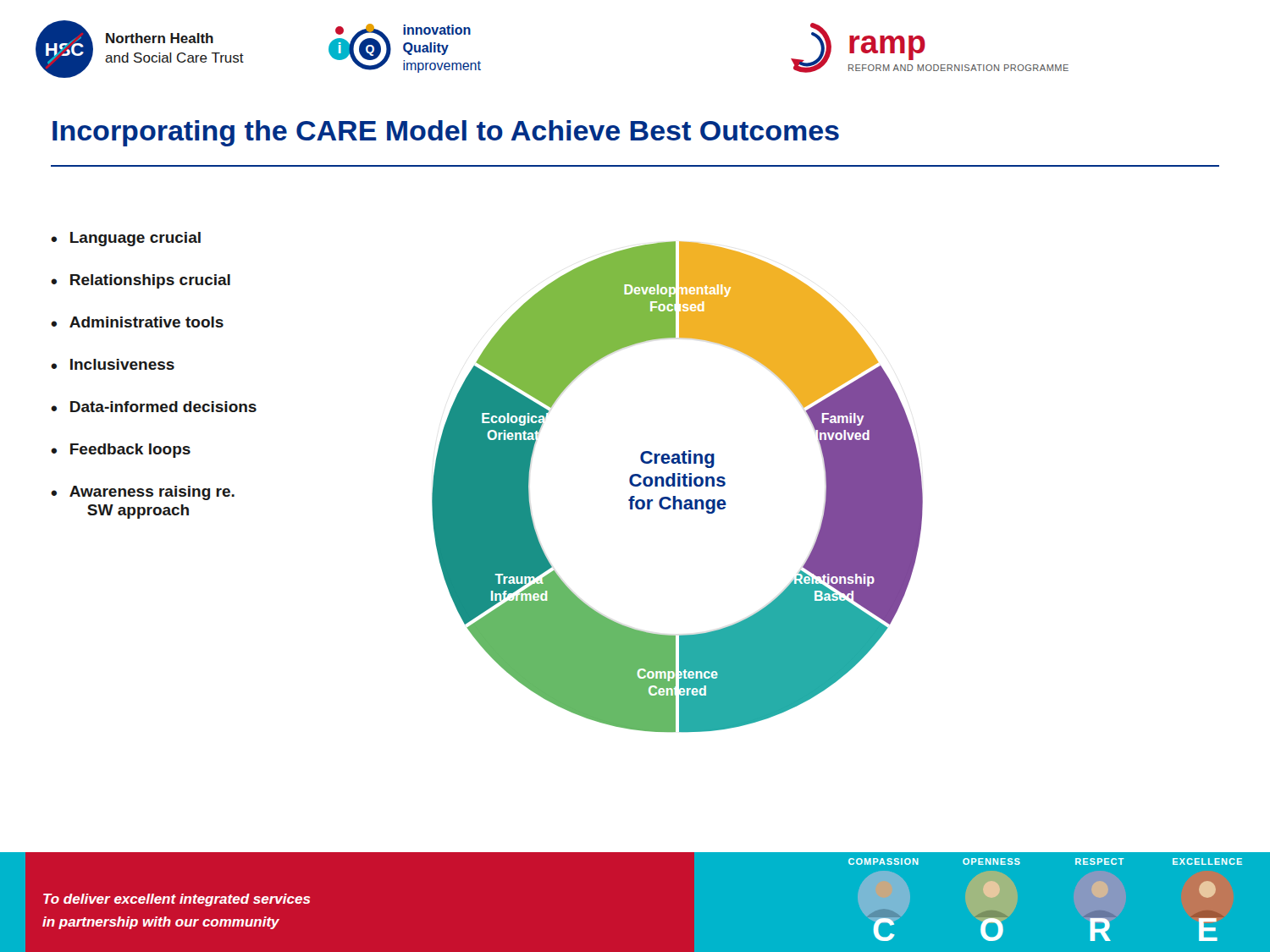
Task: Locate the region starting "•Relationships crucial"
Action: 141,282
